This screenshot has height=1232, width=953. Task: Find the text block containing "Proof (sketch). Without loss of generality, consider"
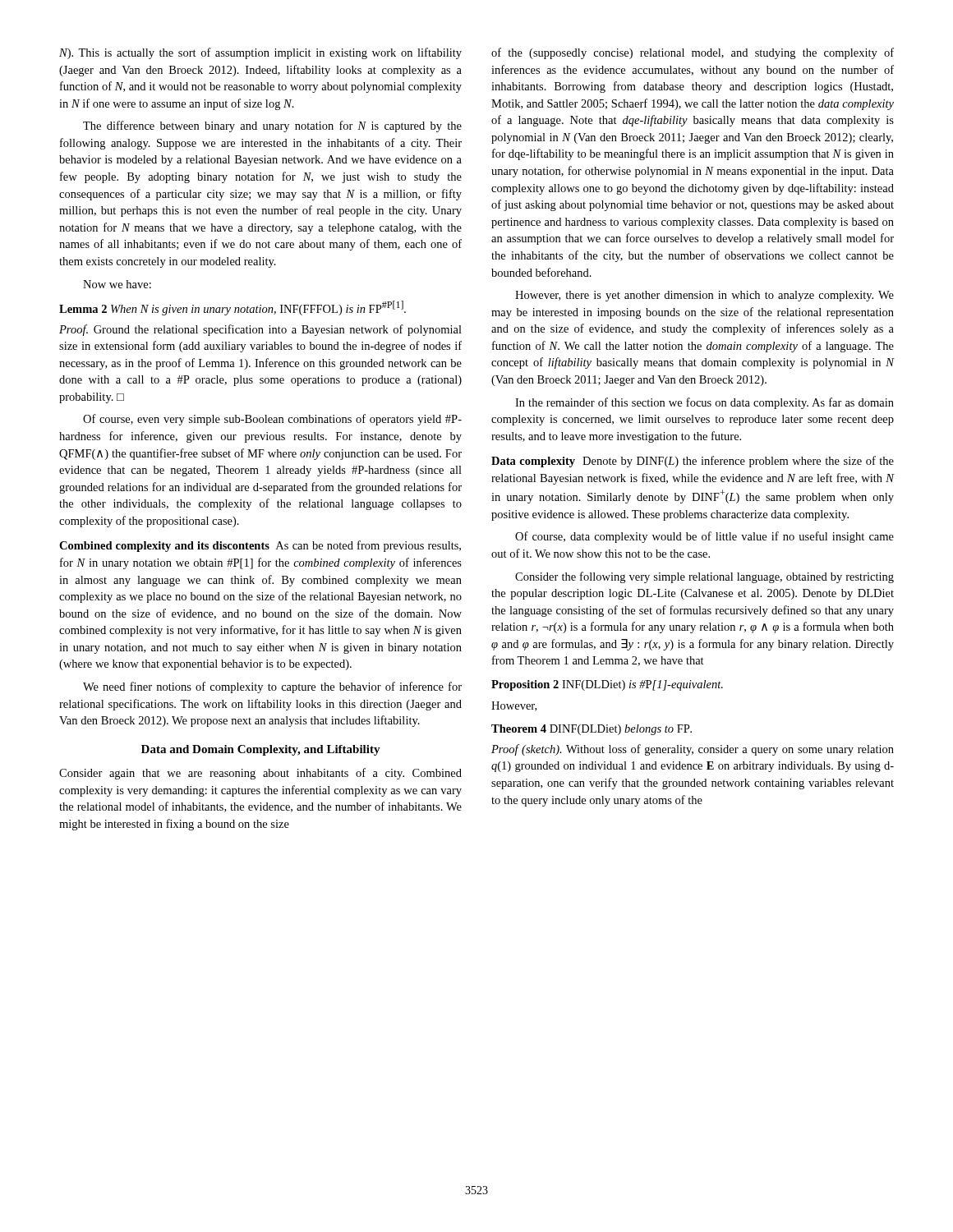(x=693, y=774)
